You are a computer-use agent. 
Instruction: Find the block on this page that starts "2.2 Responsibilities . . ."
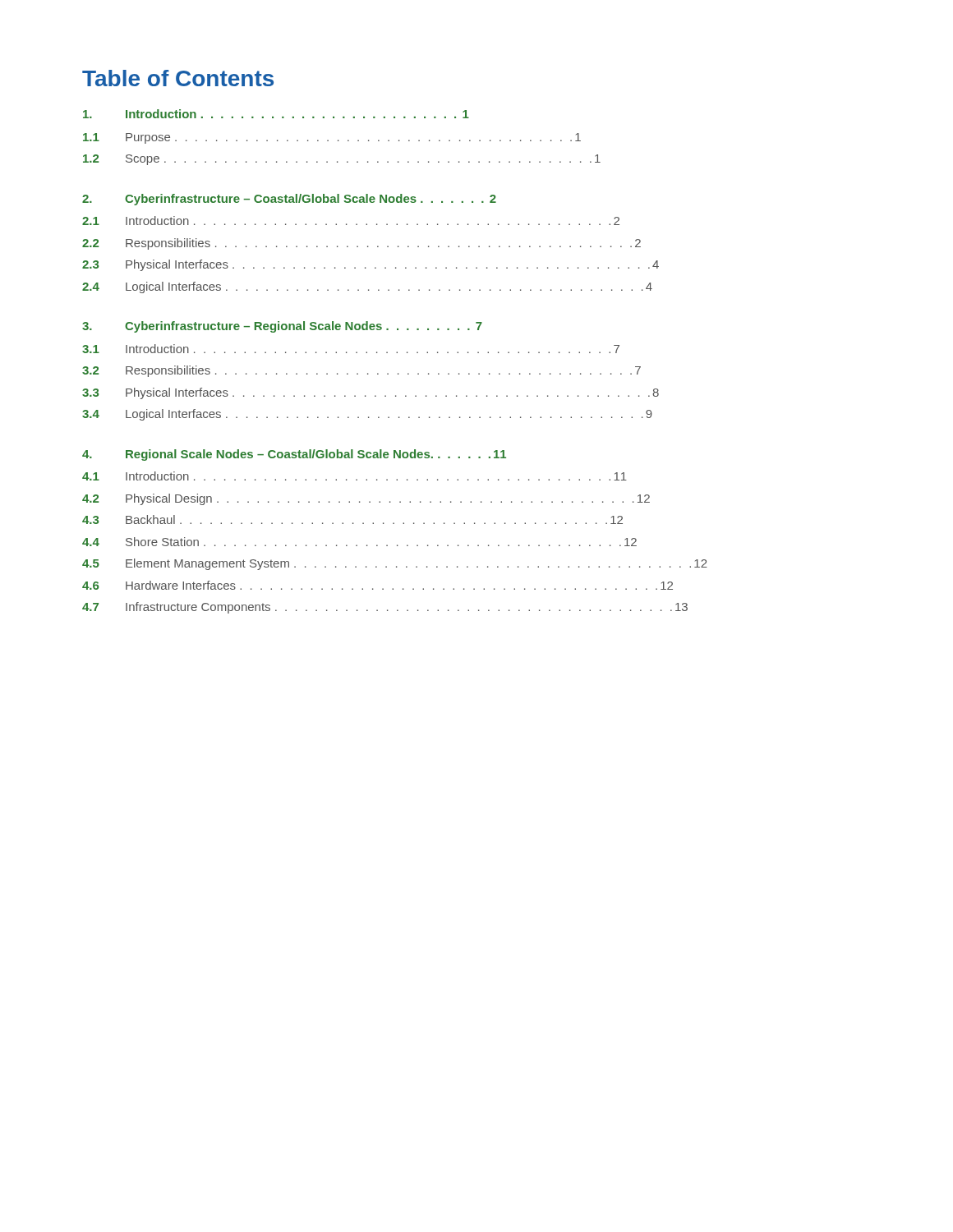tap(476, 243)
